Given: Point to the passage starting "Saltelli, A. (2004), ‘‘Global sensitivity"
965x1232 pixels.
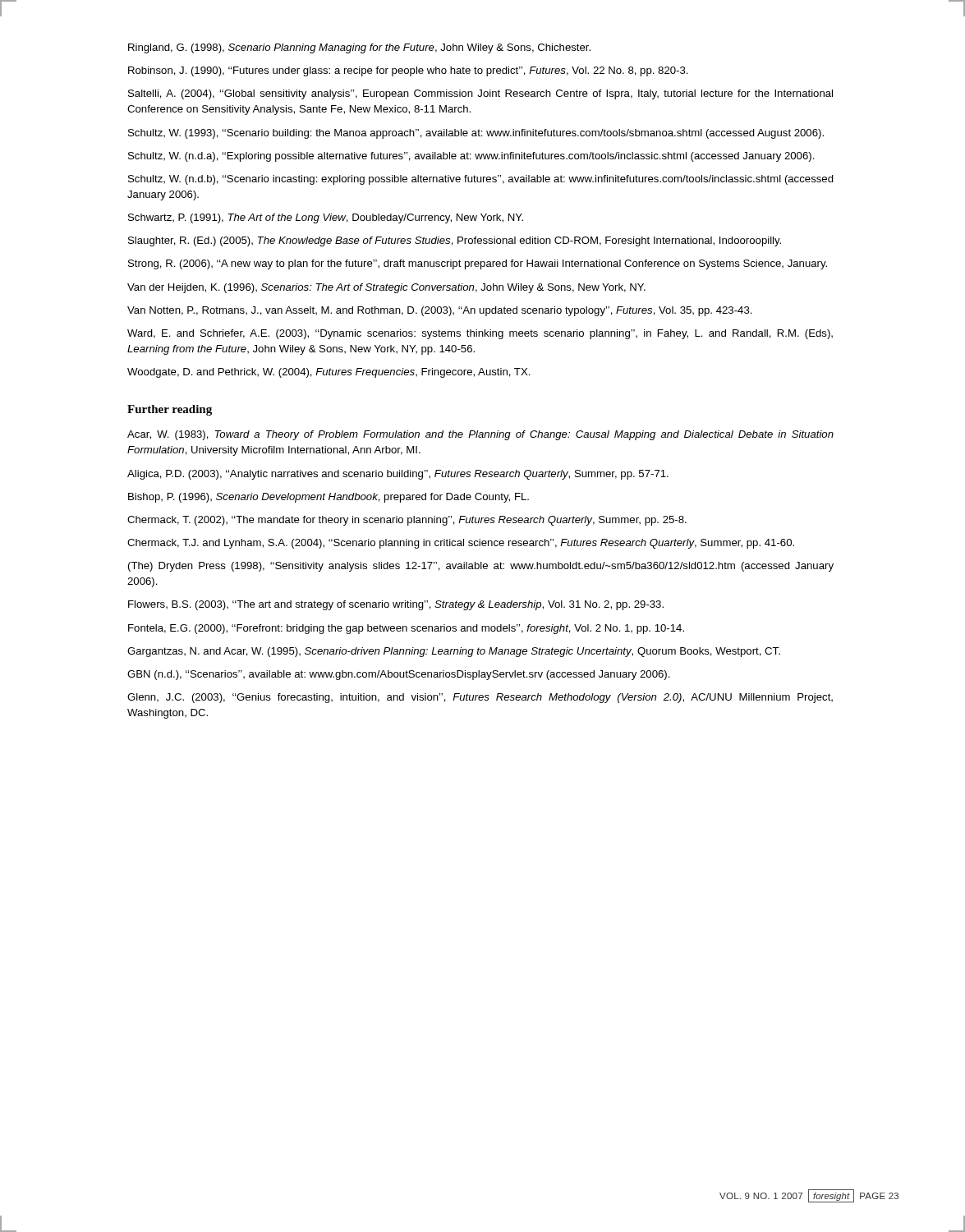Looking at the screenshot, I should pyautogui.click(x=480, y=101).
